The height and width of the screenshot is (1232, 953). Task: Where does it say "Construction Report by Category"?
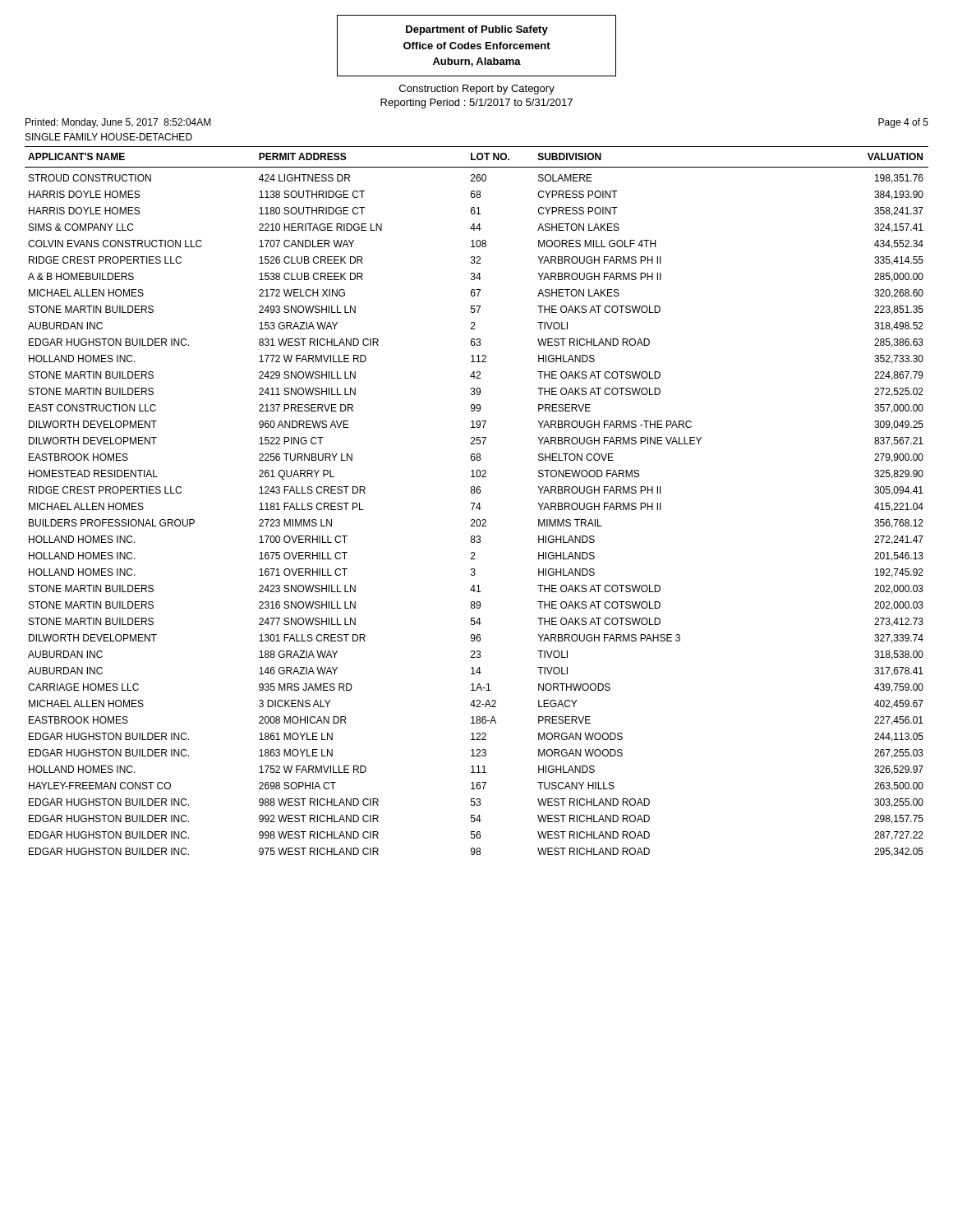click(x=476, y=88)
